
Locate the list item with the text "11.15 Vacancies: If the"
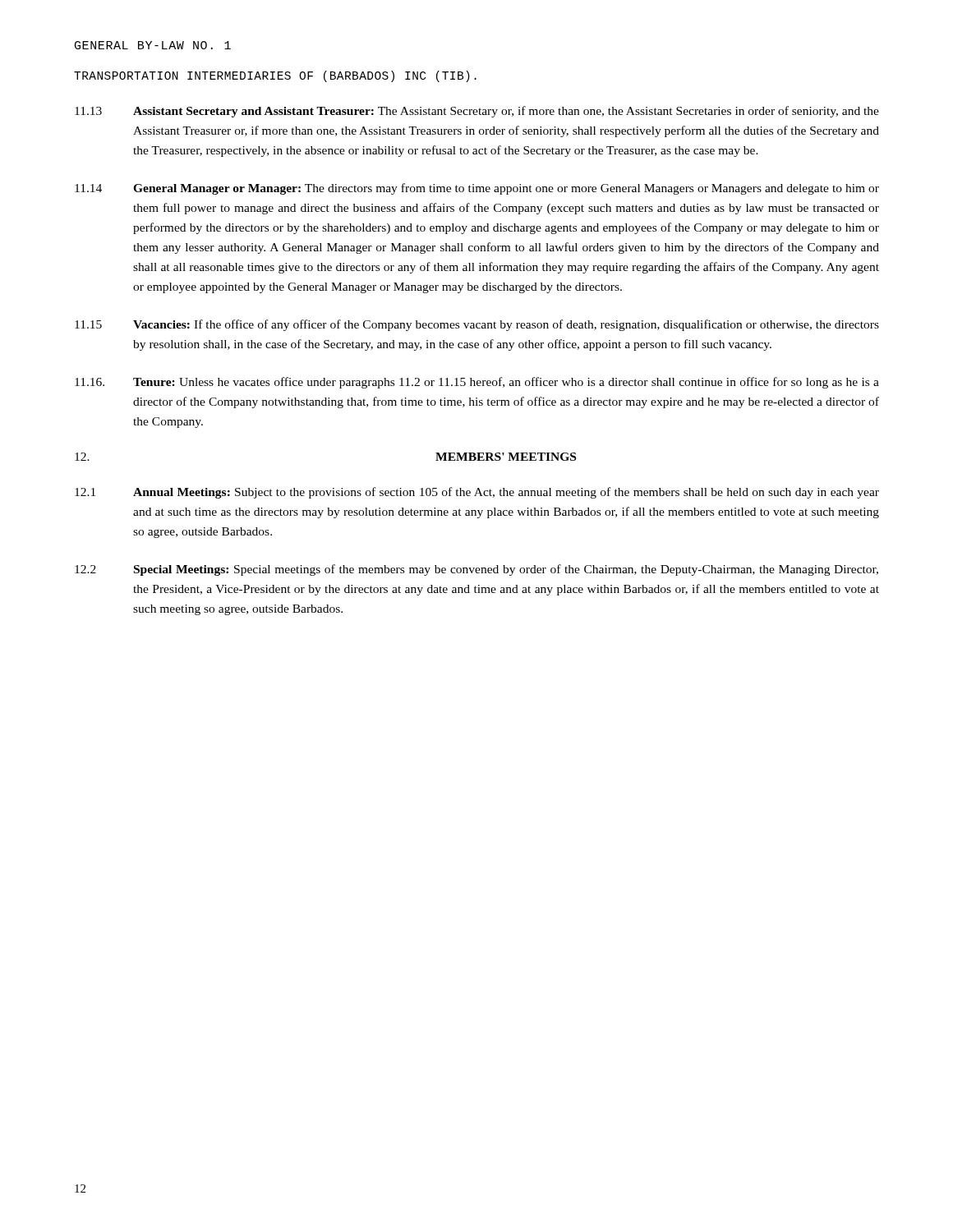tap(476, 334)
